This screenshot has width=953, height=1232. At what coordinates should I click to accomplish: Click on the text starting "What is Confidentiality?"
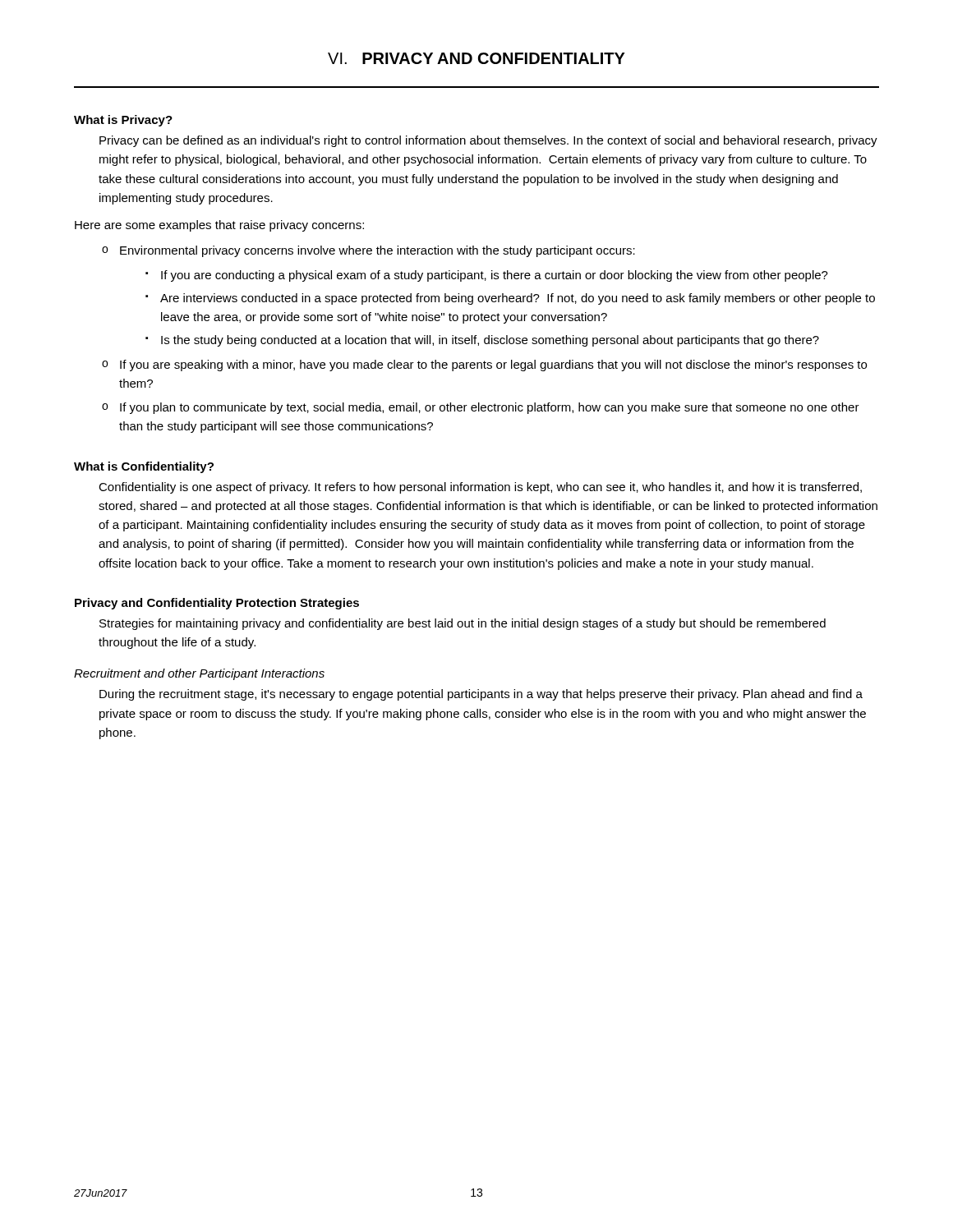point(144,466)
